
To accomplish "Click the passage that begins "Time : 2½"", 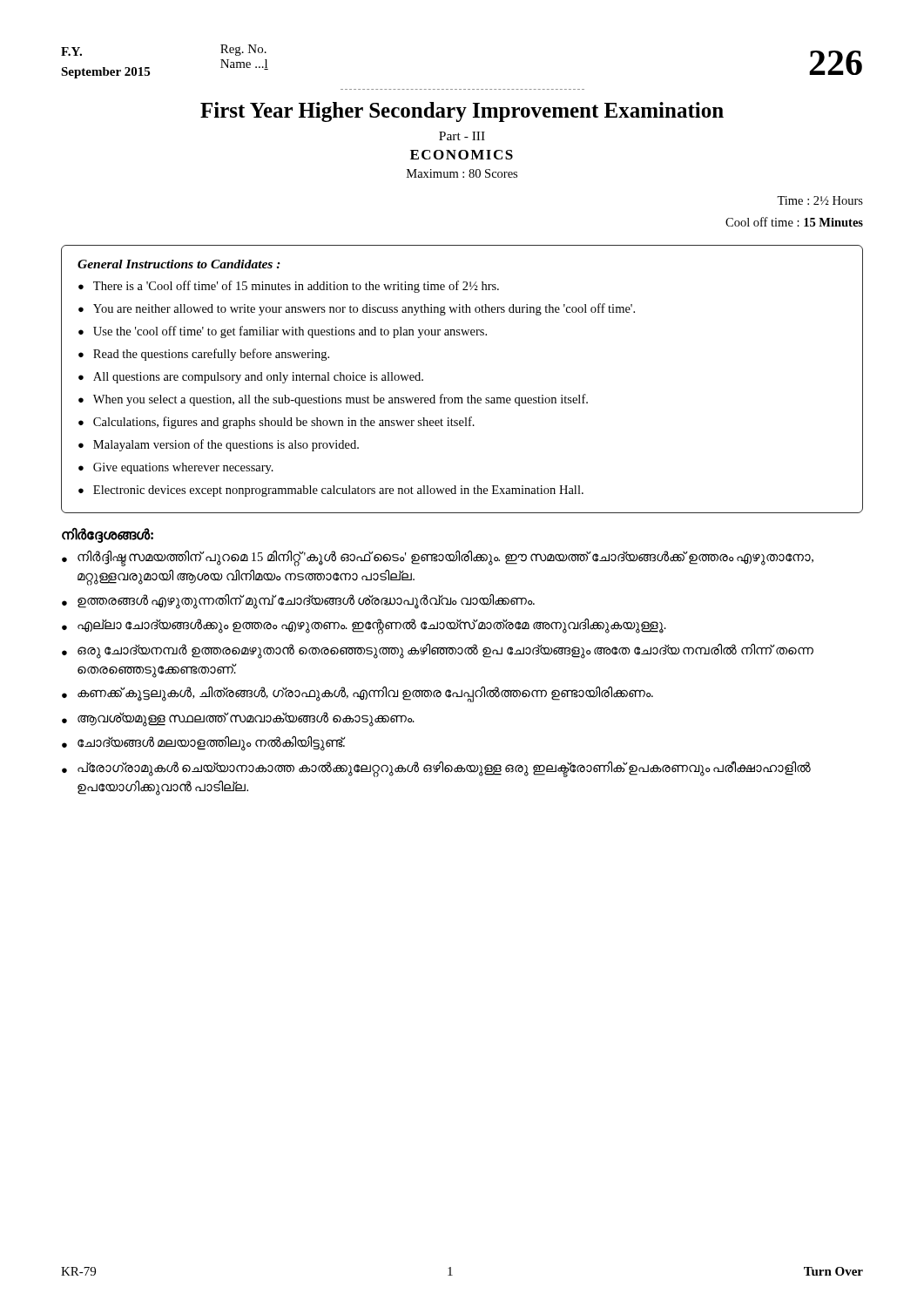I will (794, 211).
